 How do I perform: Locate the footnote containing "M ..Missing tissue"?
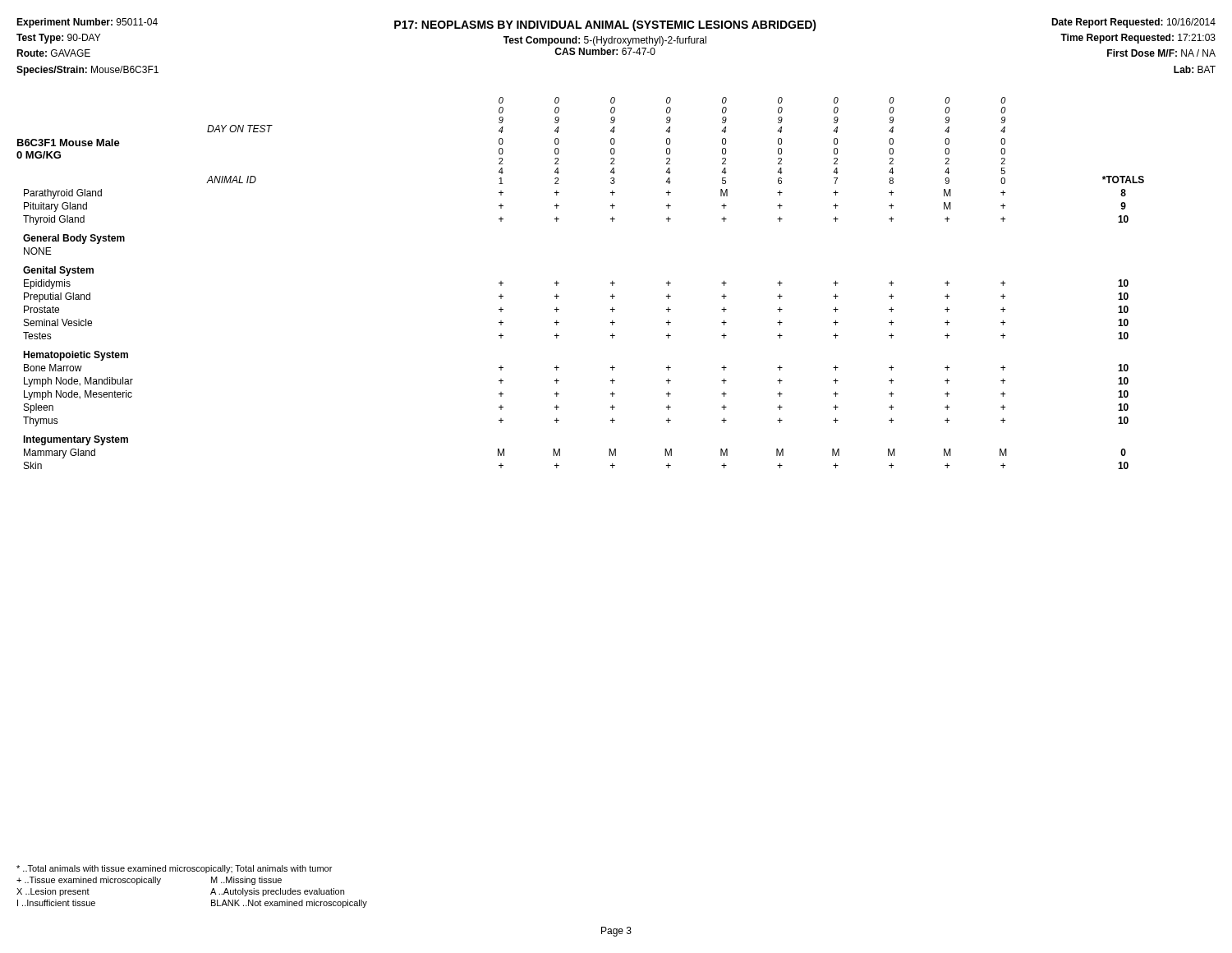(x=246, y=880)
